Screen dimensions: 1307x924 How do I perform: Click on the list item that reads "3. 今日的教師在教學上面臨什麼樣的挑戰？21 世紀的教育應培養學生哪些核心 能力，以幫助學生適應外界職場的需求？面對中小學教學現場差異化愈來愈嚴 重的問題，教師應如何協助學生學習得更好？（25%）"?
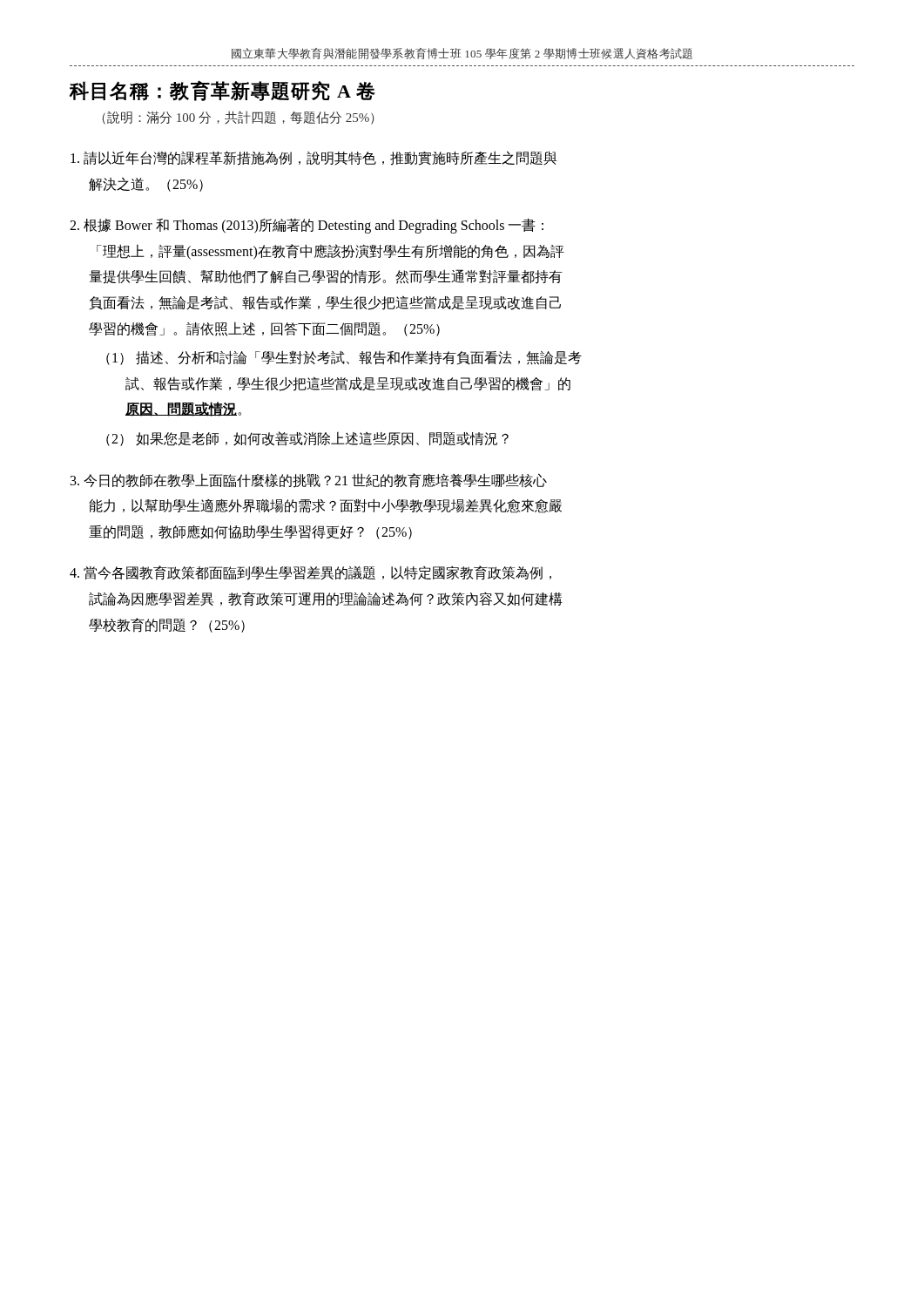coord(462,506)
